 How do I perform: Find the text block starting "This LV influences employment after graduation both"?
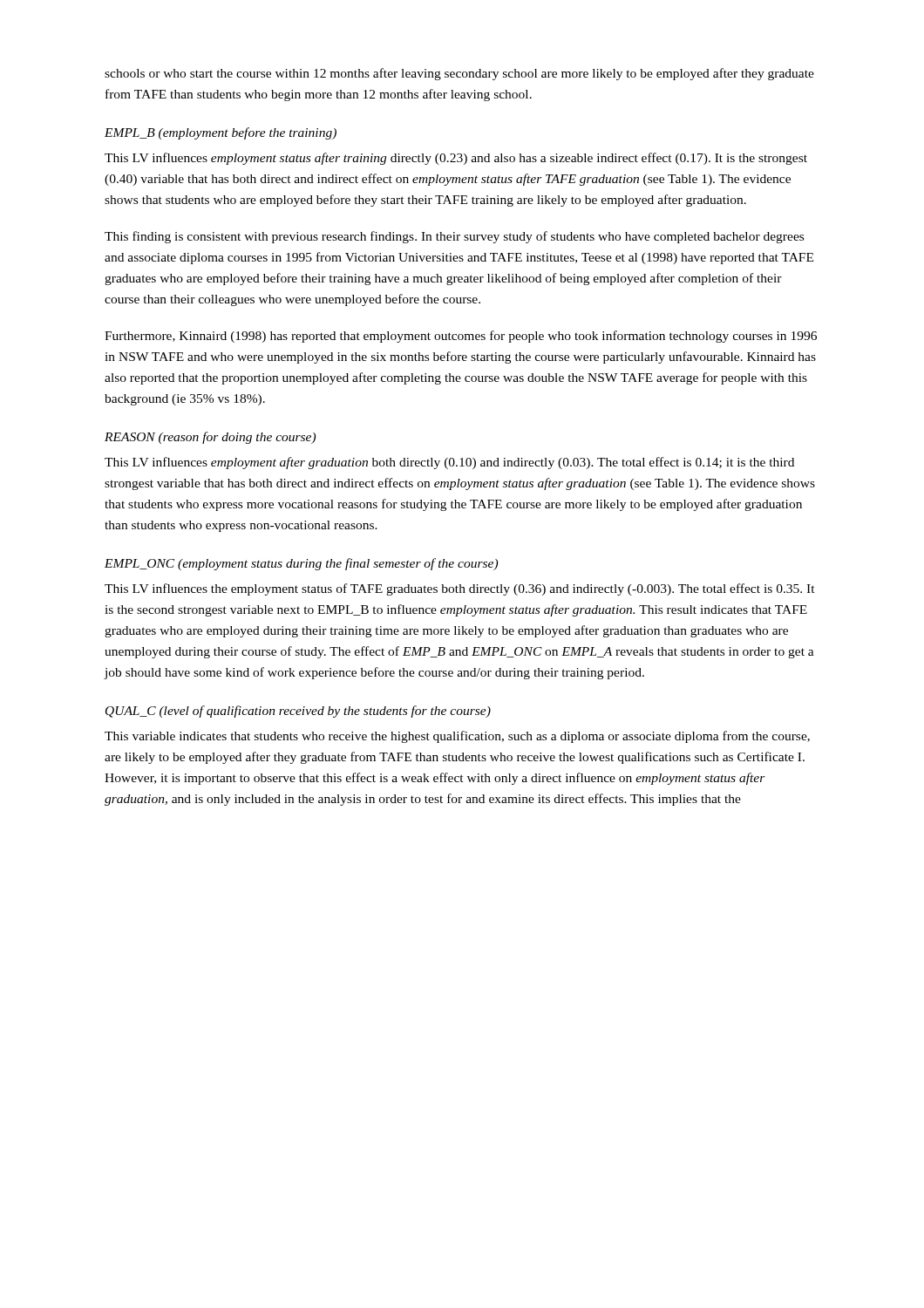pyautogui.click(x=460, y=493)
